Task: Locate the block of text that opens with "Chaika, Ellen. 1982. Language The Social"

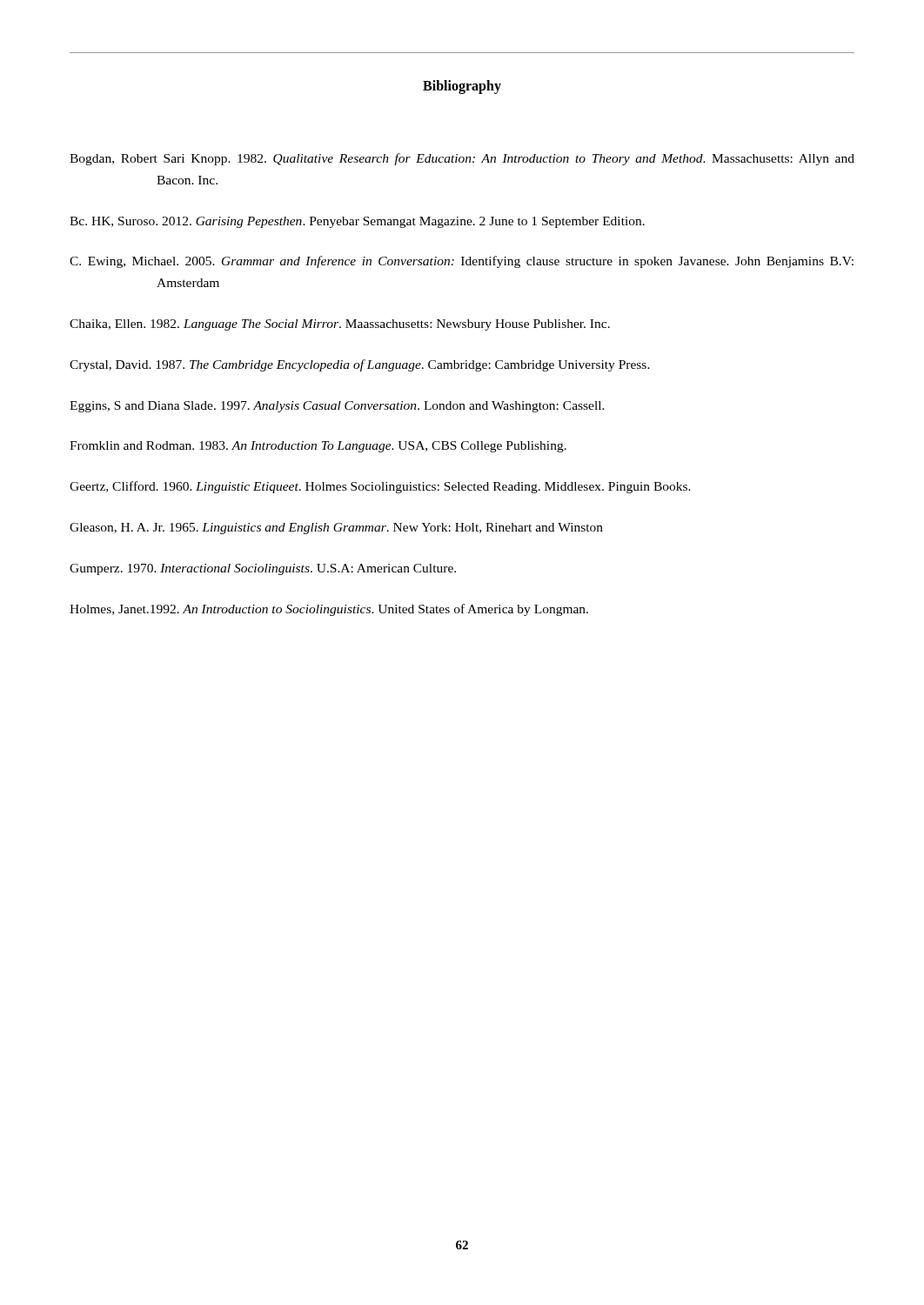Action: pos(340,323)
